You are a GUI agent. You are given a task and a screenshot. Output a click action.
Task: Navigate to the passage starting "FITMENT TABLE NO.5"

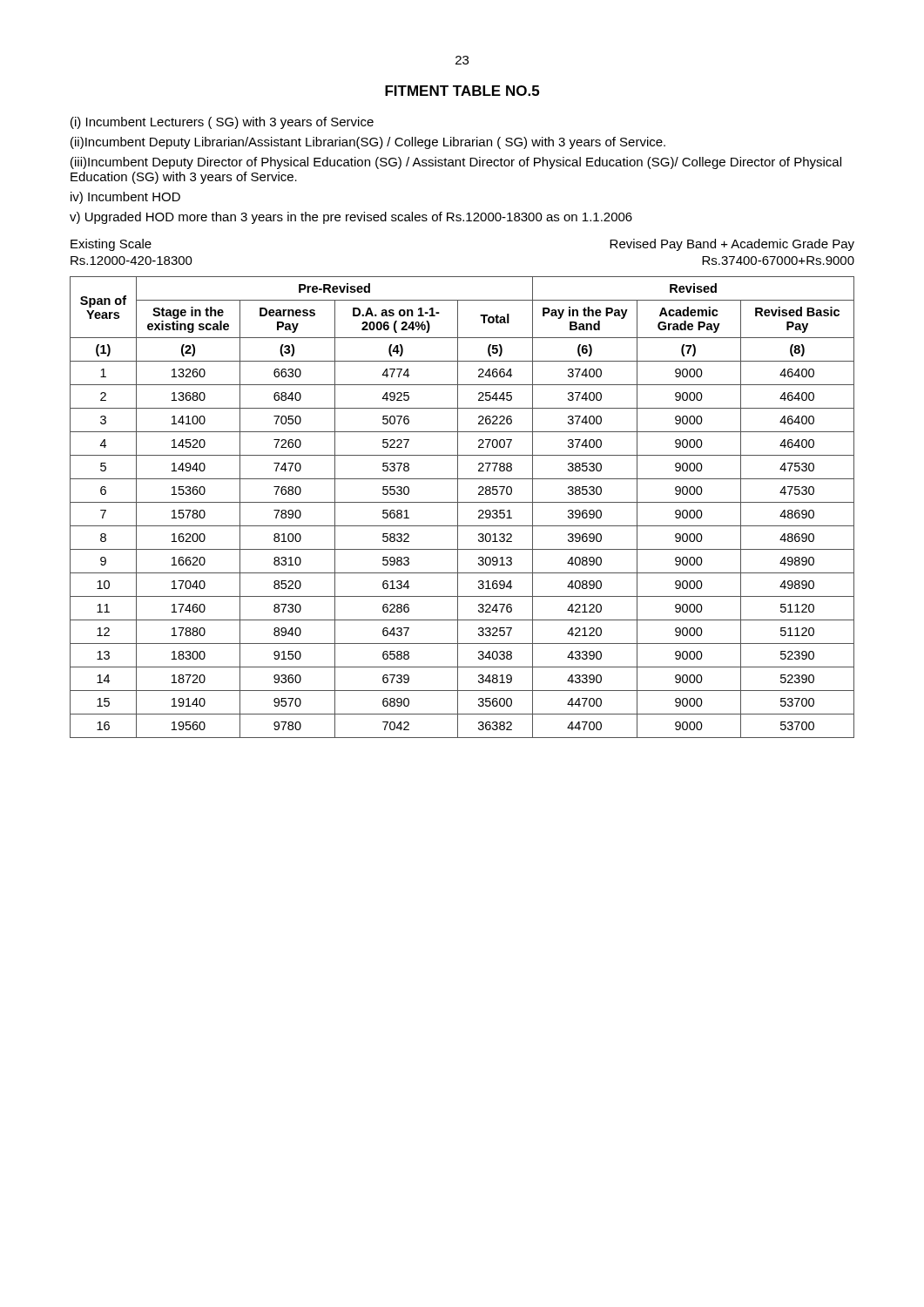462,91
